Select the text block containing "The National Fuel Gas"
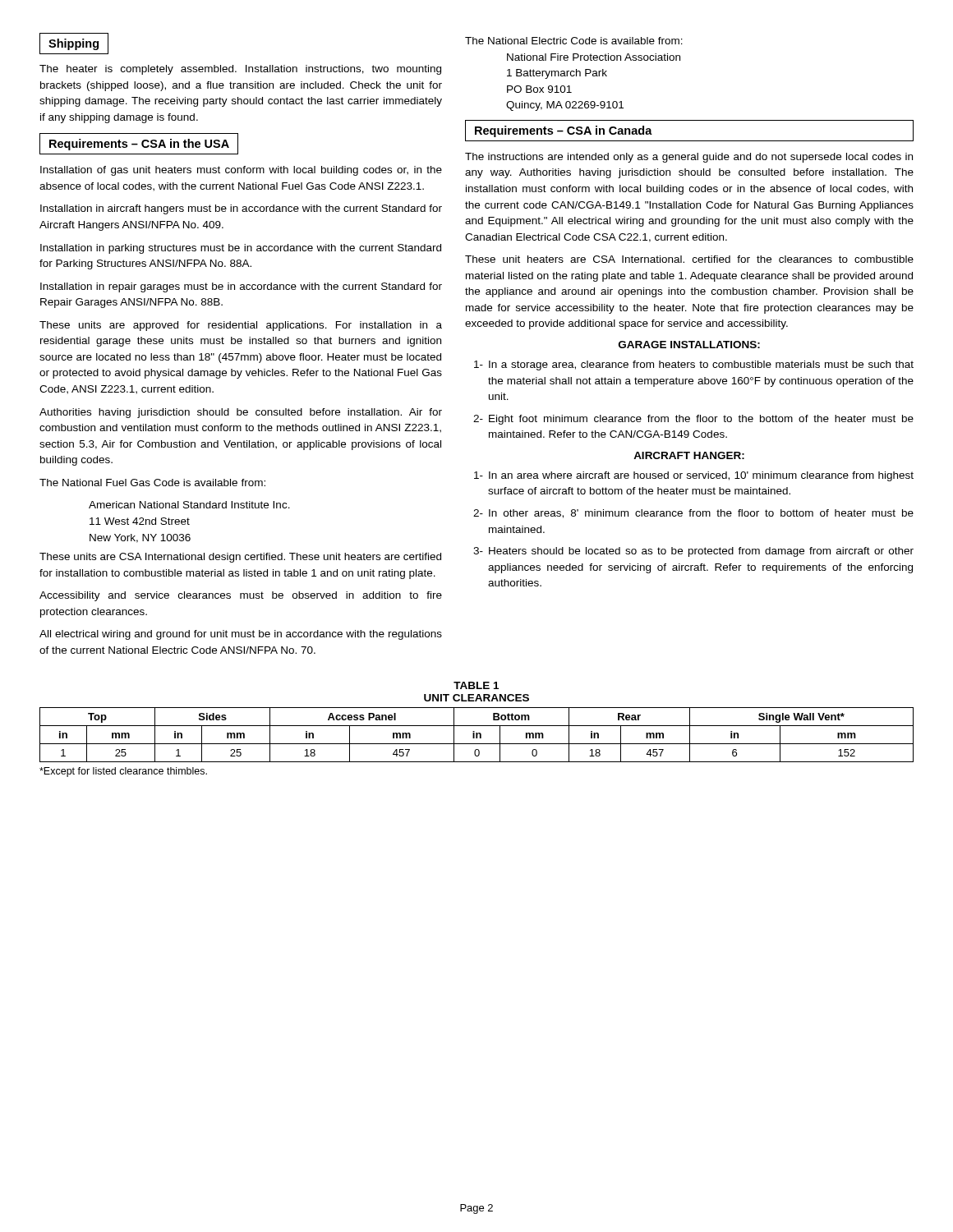The height and width of the screenshot is (1232, 953). point(153,482)
